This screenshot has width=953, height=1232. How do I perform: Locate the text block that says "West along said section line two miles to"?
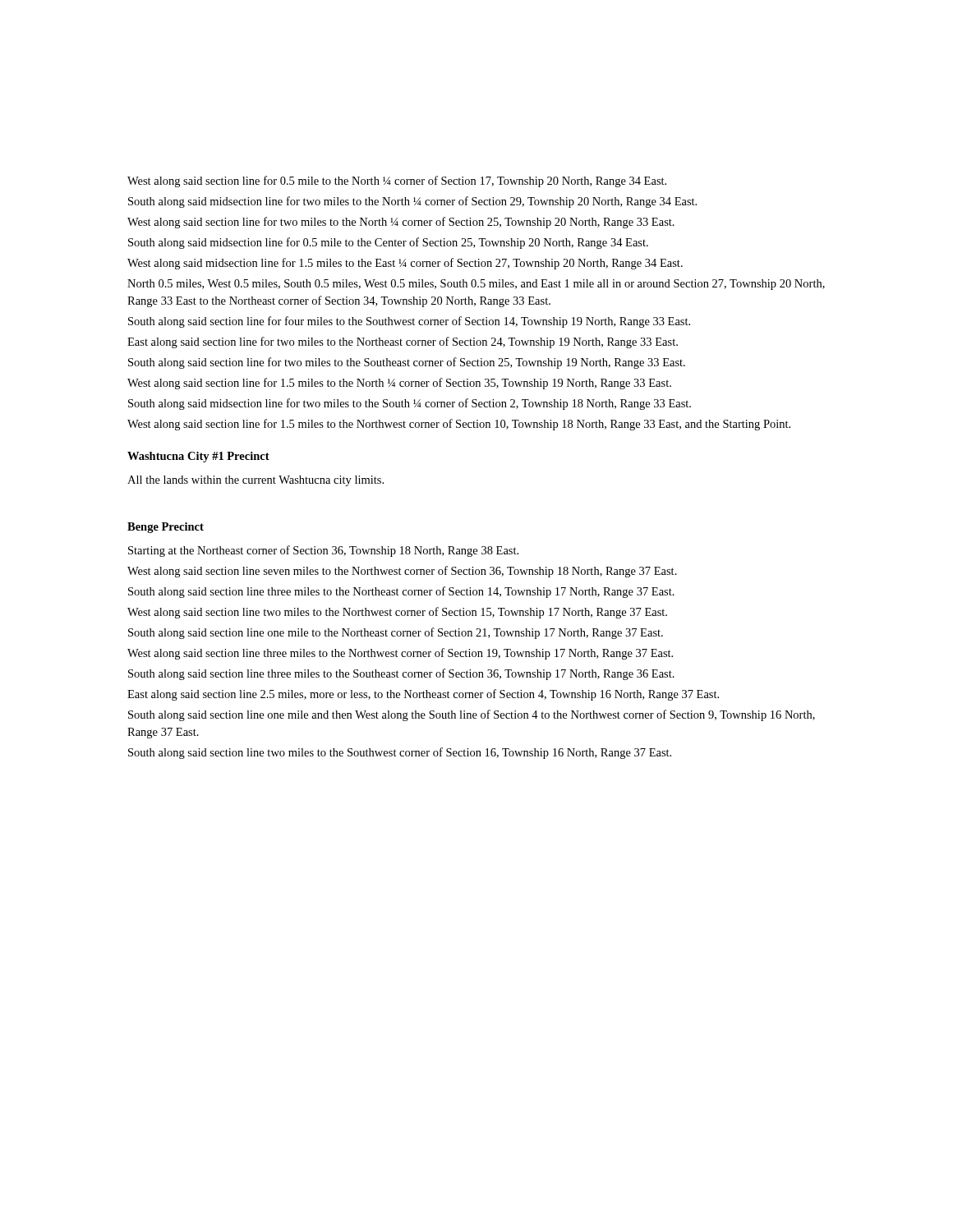pos(476,613)
